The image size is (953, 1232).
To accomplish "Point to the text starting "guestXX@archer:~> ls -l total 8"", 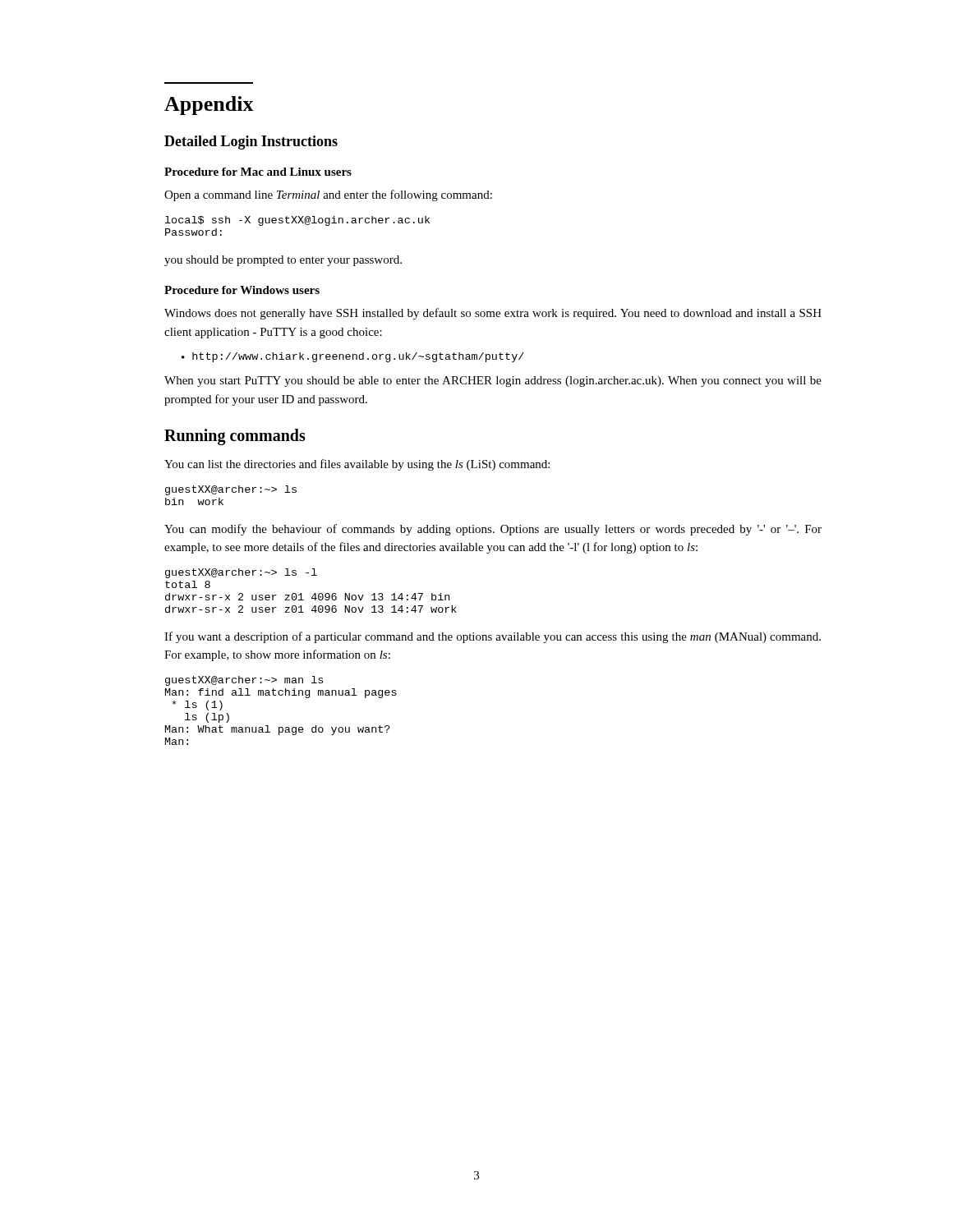I will [x=241, y=573].
